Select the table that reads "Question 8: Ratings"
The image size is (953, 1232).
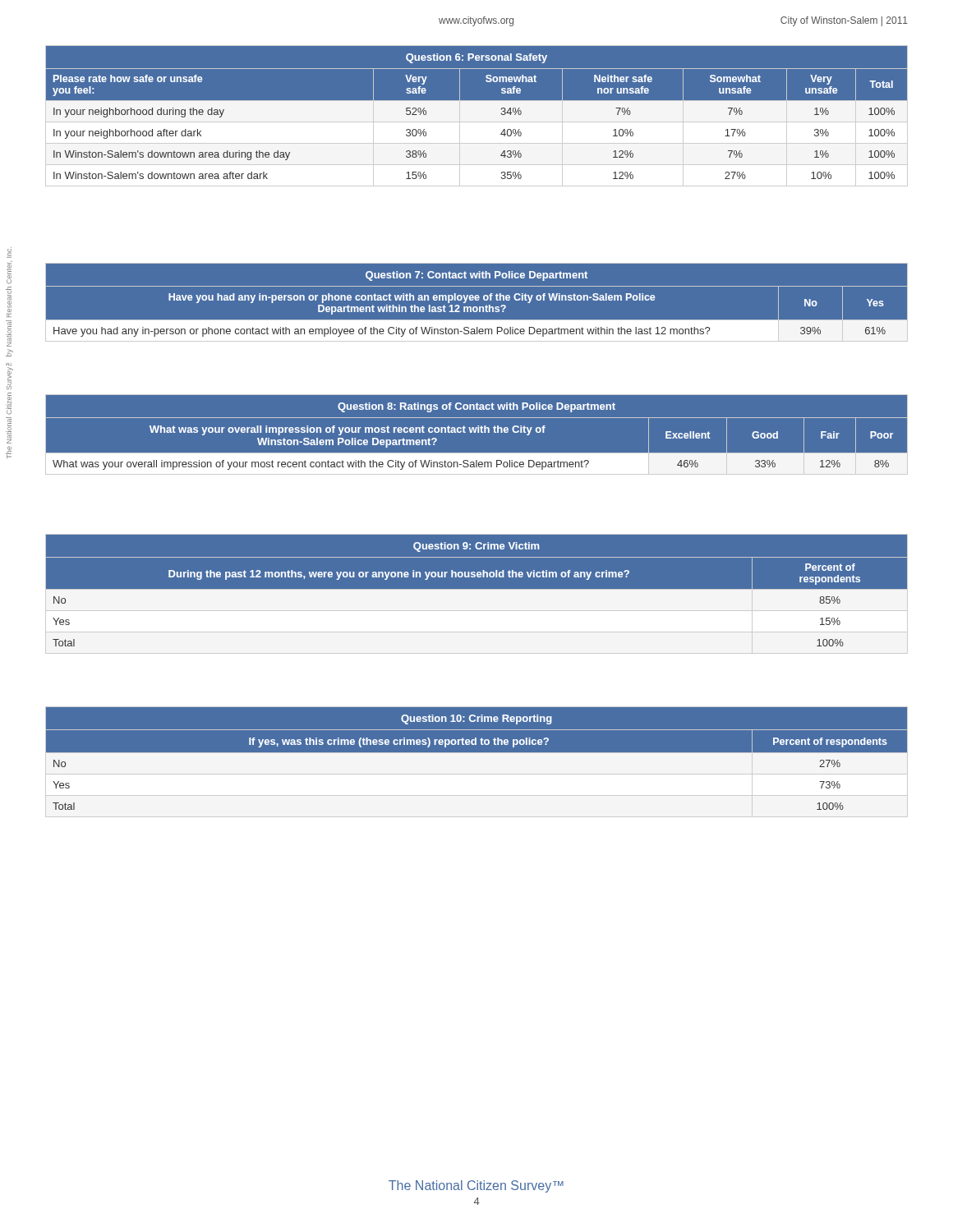pos(476,434)
